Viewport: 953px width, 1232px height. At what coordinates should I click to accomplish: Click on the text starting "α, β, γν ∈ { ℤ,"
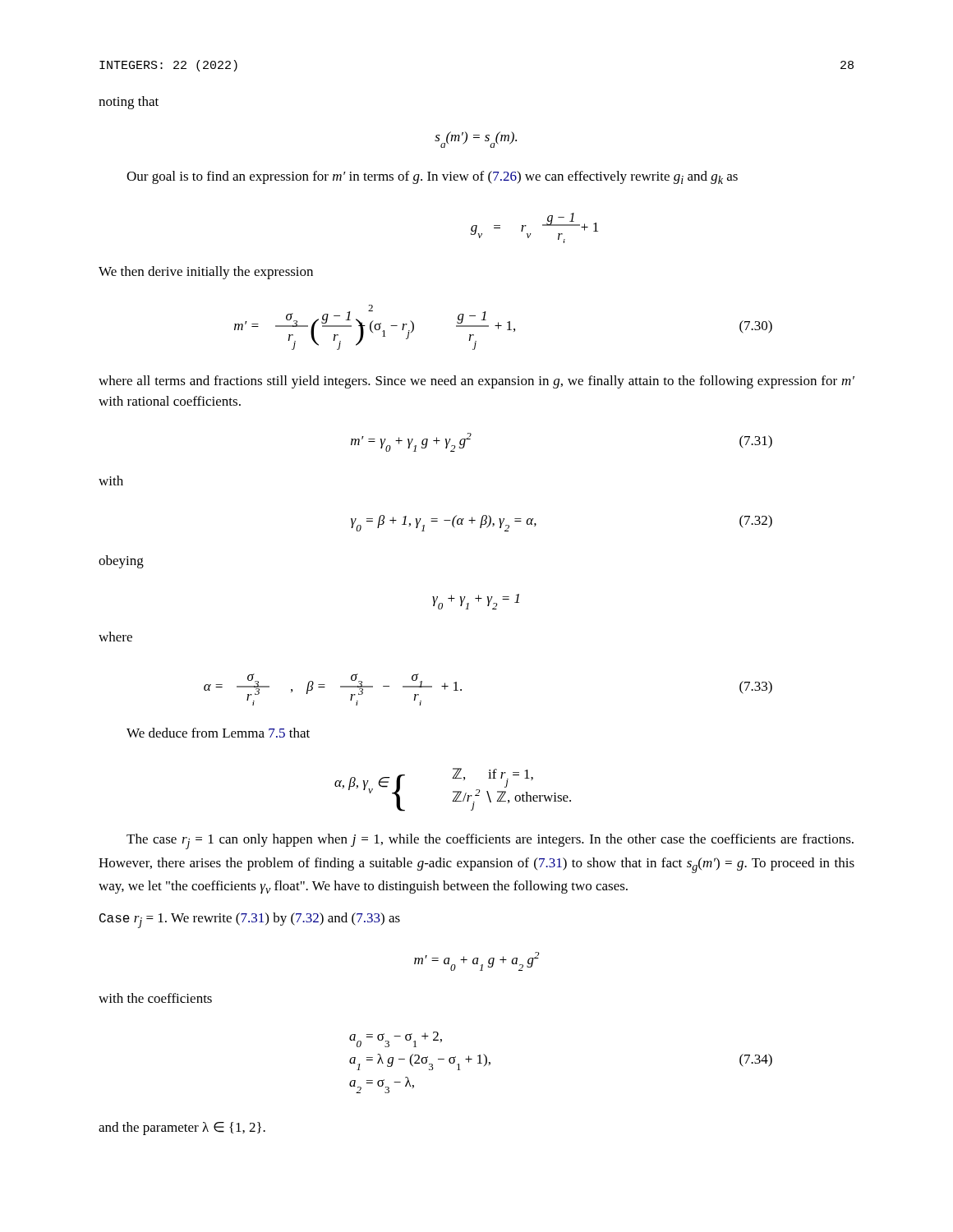pos(476,784)
